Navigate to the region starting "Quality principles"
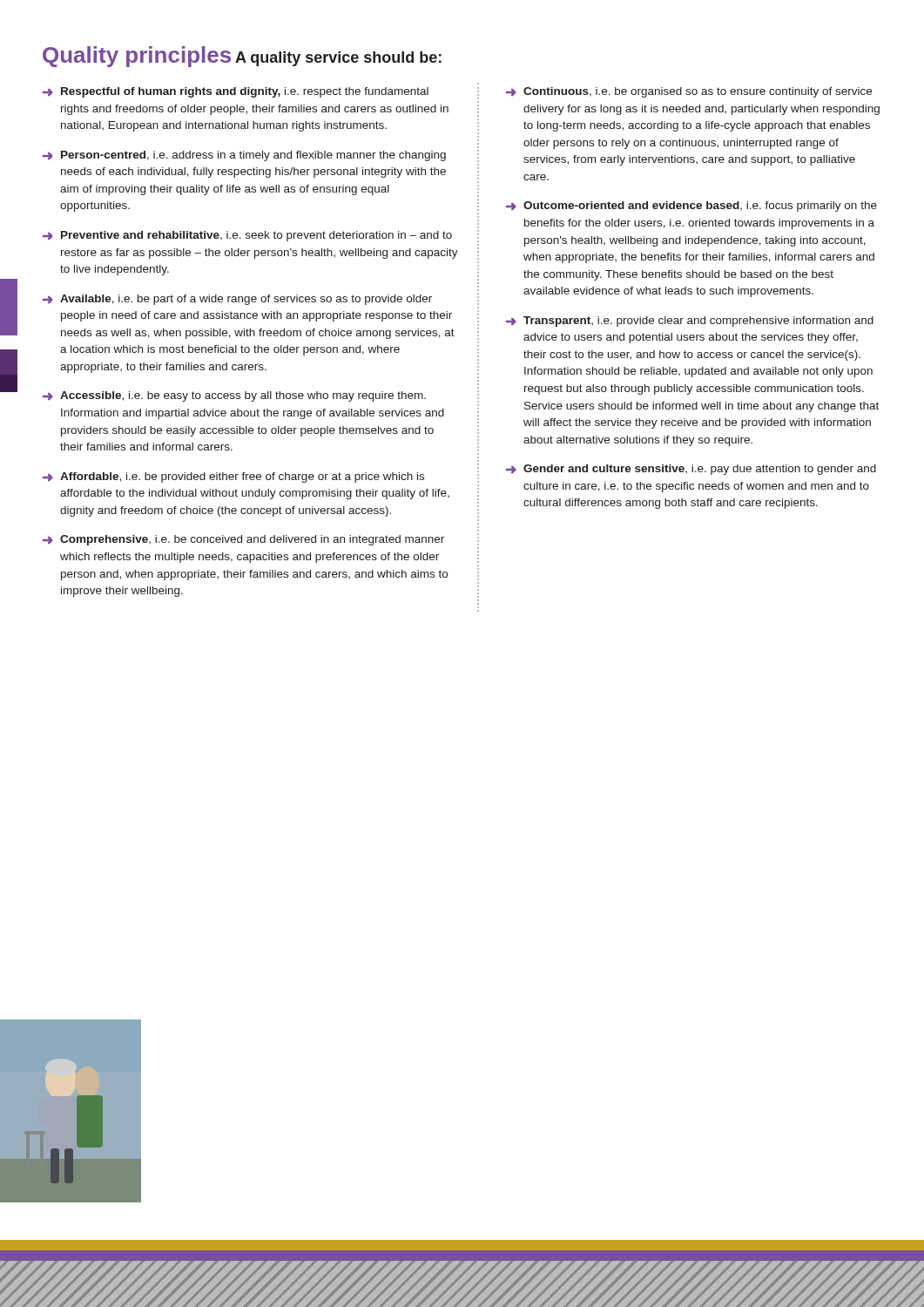The height and width of the screenshot is (1307, 924). [137, 55]
